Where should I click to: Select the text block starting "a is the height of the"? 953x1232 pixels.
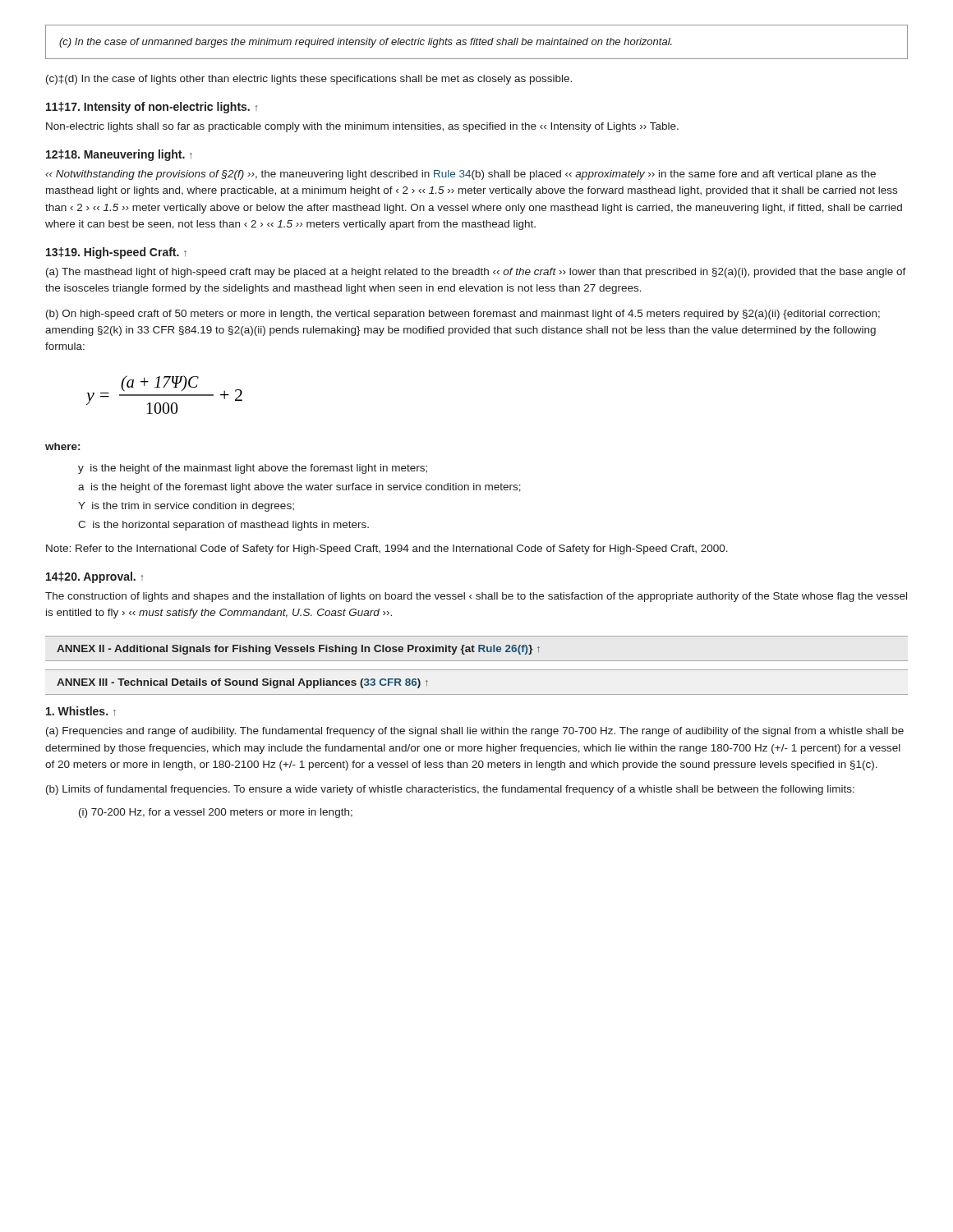(x=300, y=486)
